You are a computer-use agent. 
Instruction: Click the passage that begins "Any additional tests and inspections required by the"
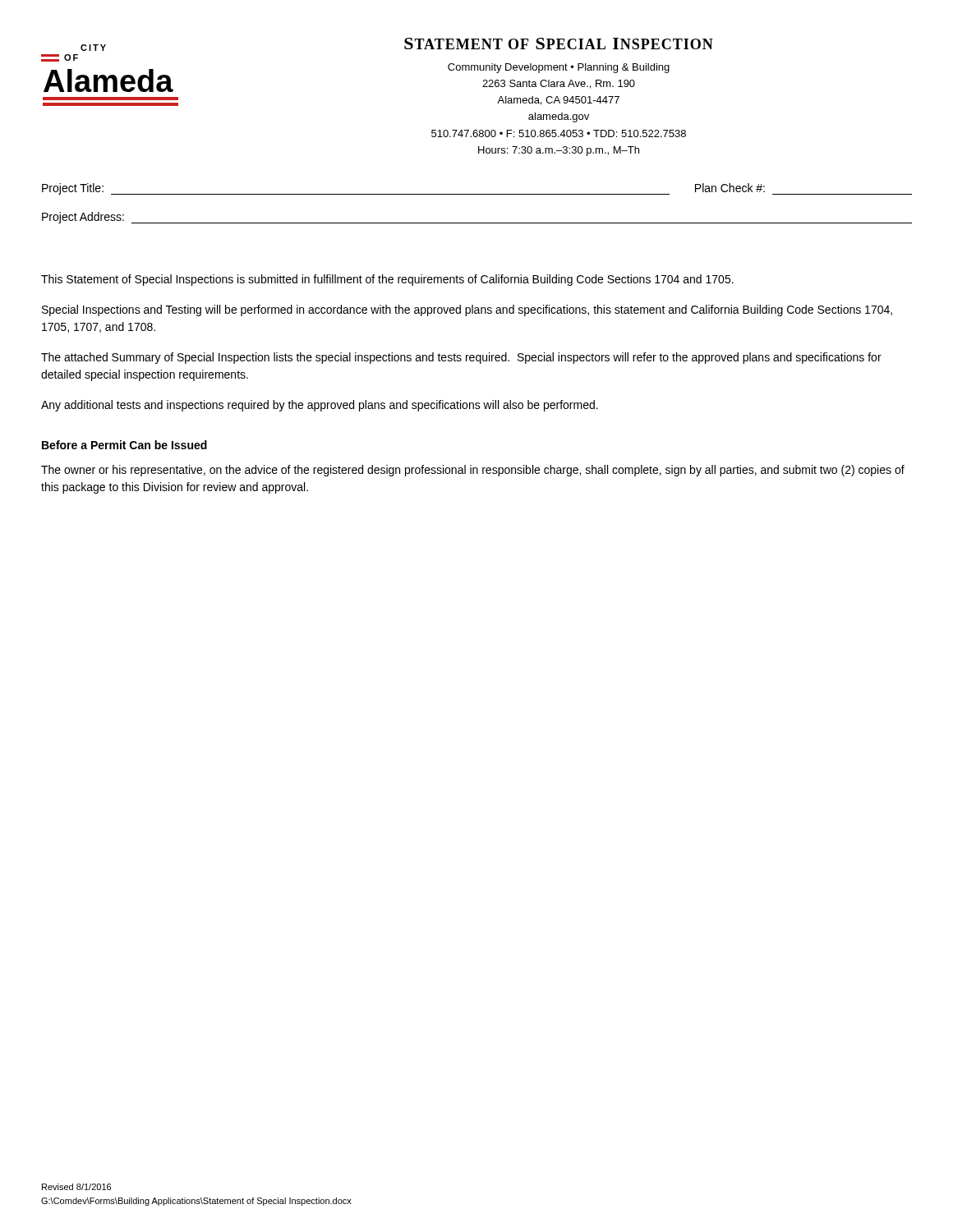point(320,405)
